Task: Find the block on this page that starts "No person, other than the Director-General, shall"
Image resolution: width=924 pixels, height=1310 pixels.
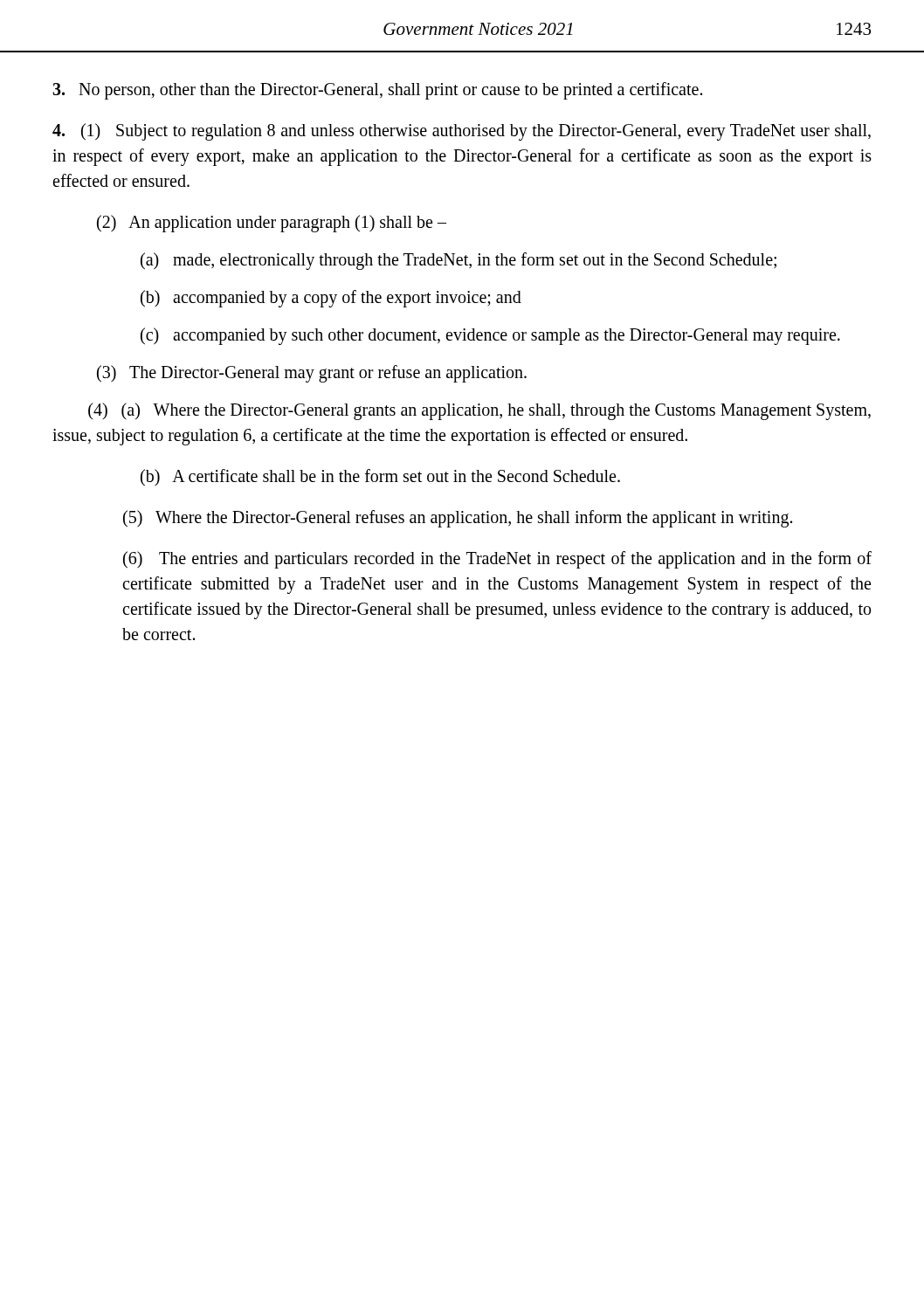Action: pos(378,89)
